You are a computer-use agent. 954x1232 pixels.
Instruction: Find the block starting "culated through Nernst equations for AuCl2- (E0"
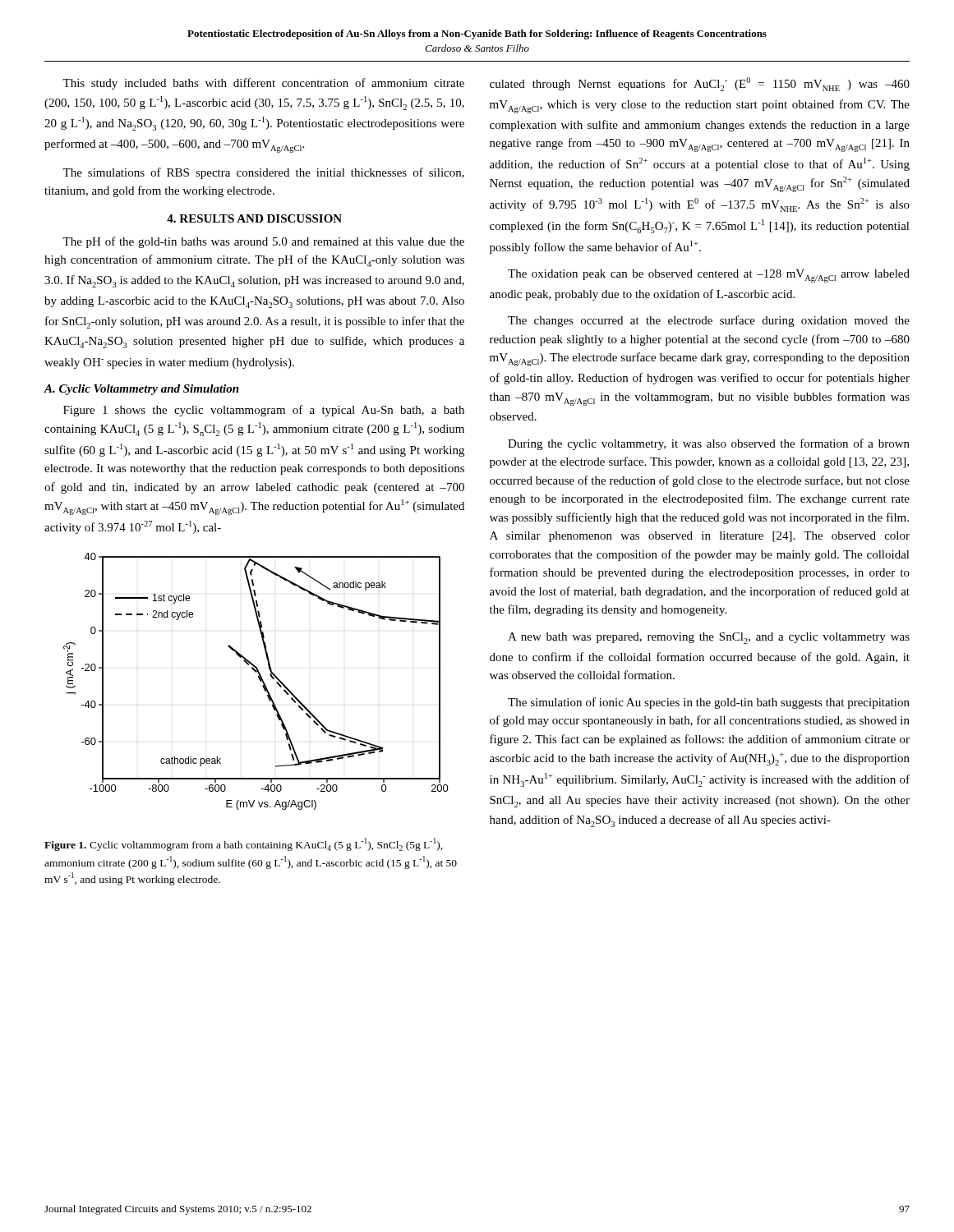click(699, 165)
